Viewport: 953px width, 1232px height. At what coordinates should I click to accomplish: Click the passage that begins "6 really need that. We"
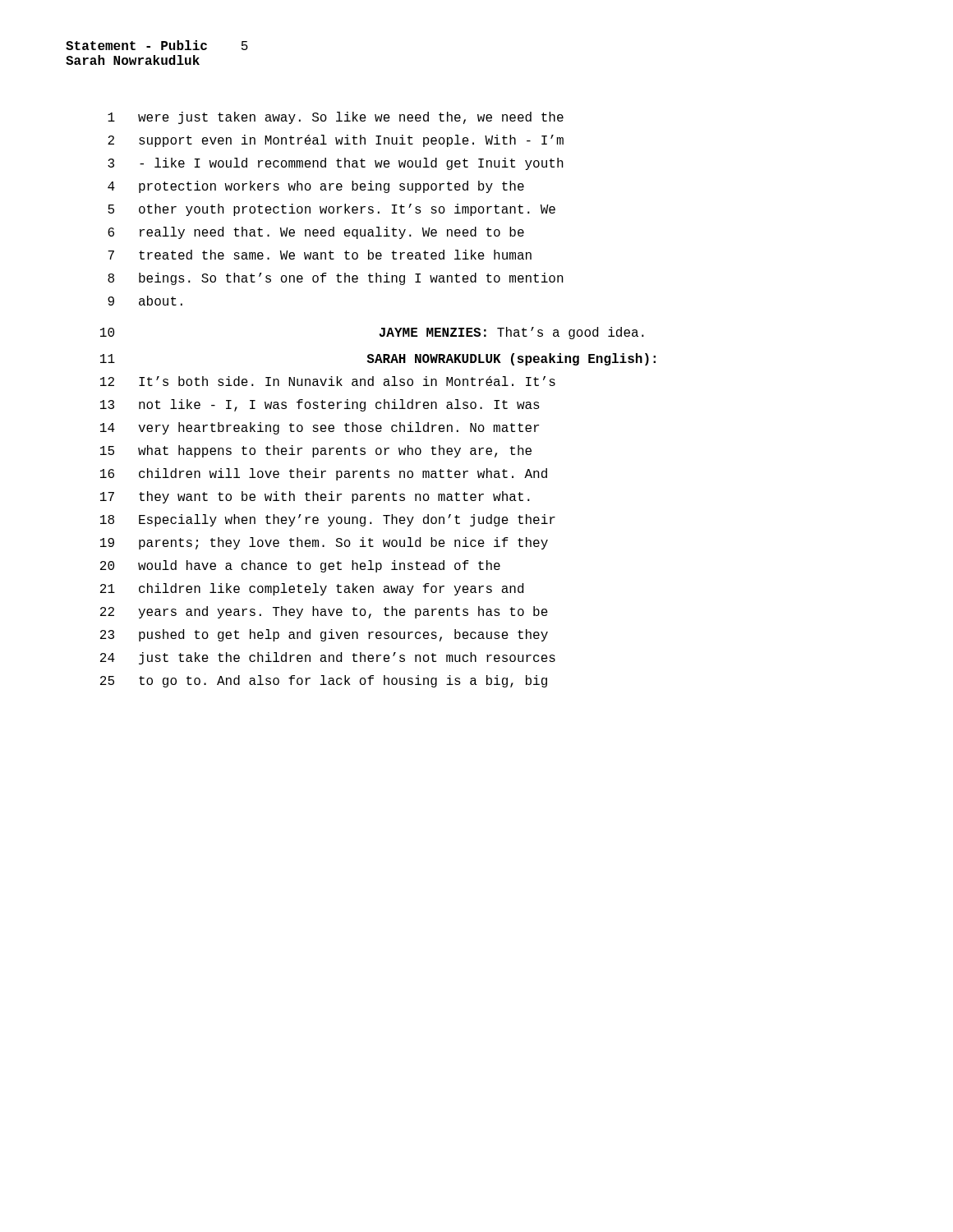pyautogui.click(x=476, y=233)
